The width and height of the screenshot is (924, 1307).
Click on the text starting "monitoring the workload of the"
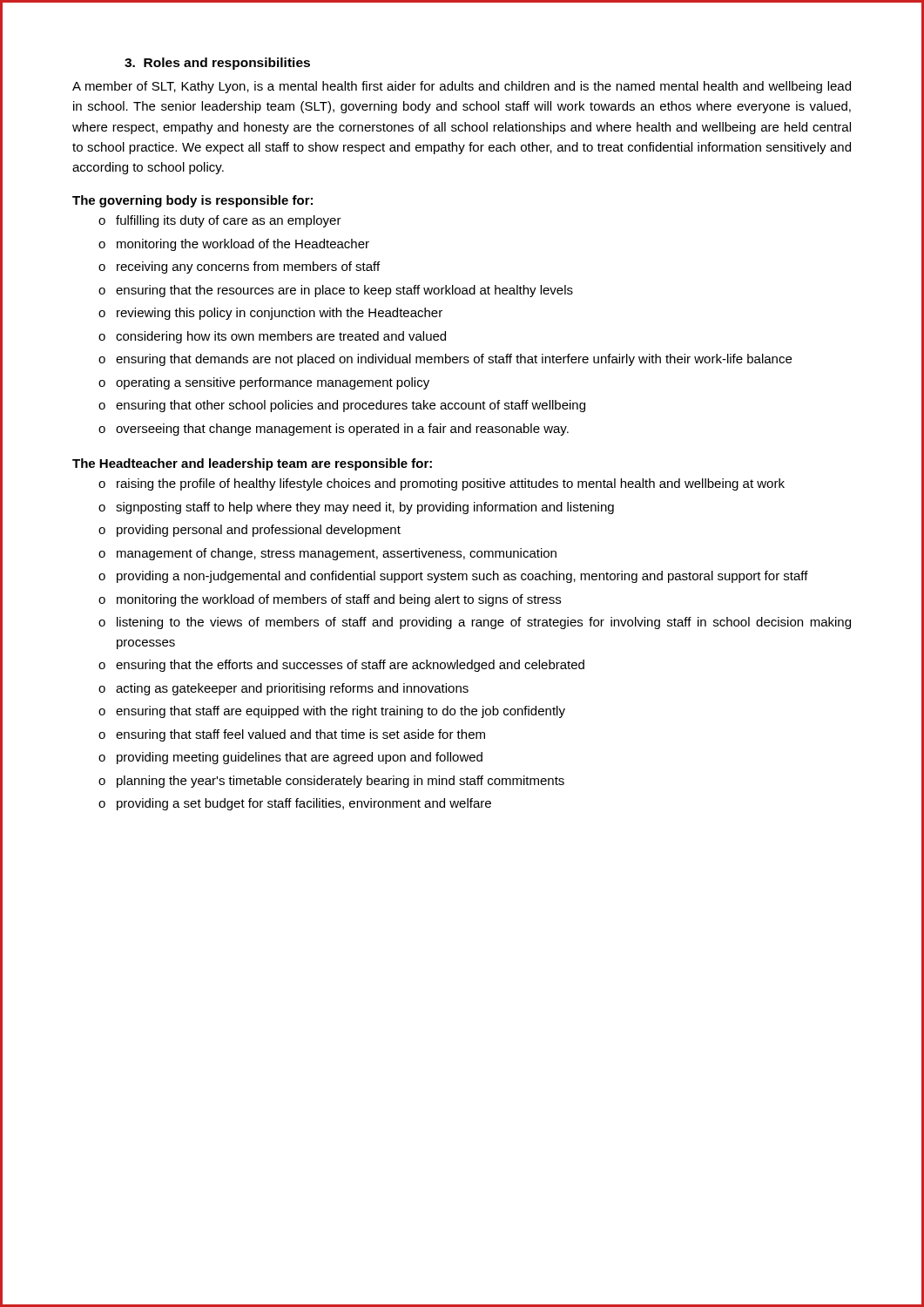tap(243, 243)
